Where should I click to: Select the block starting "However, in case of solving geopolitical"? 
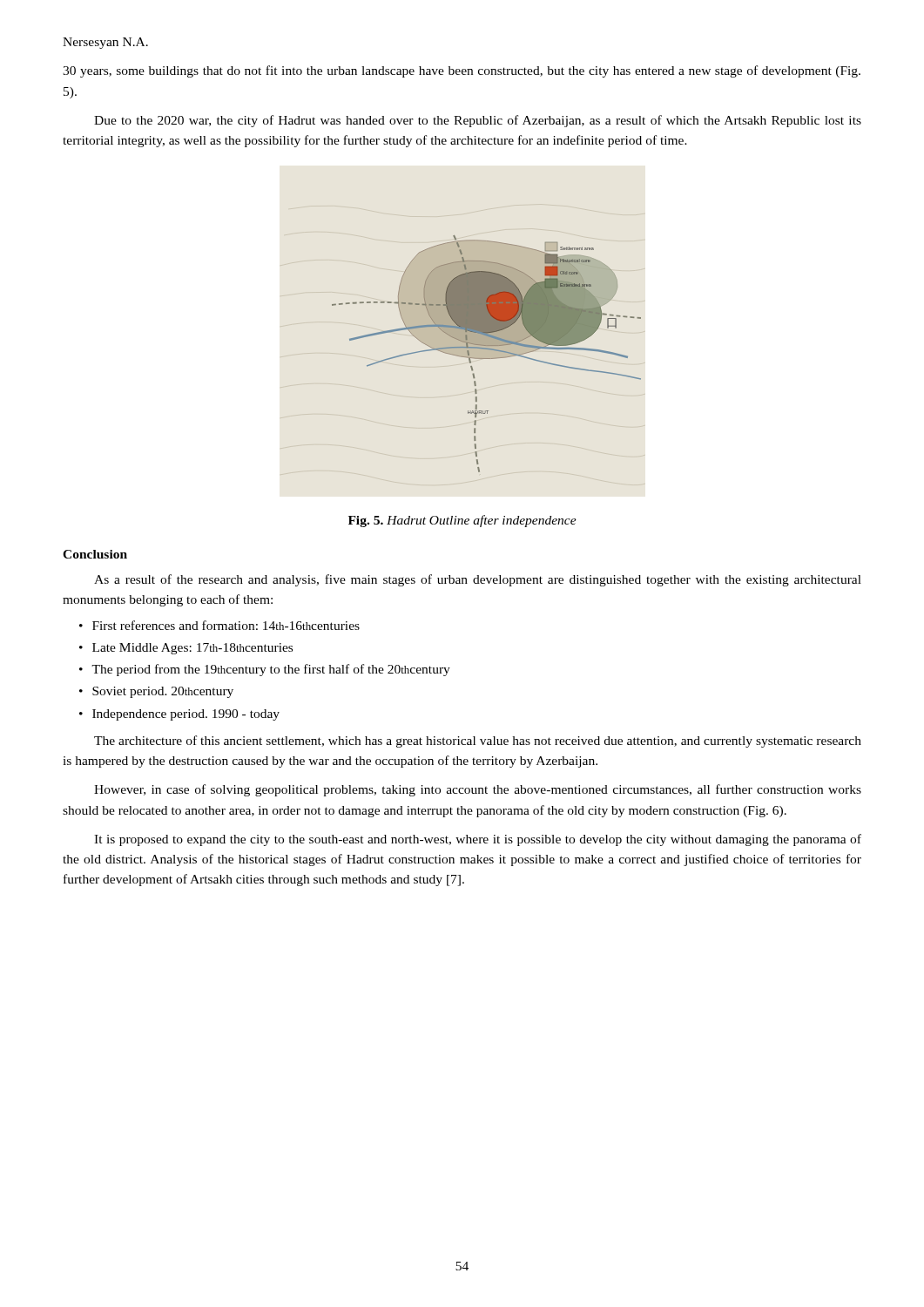point(462,799)
